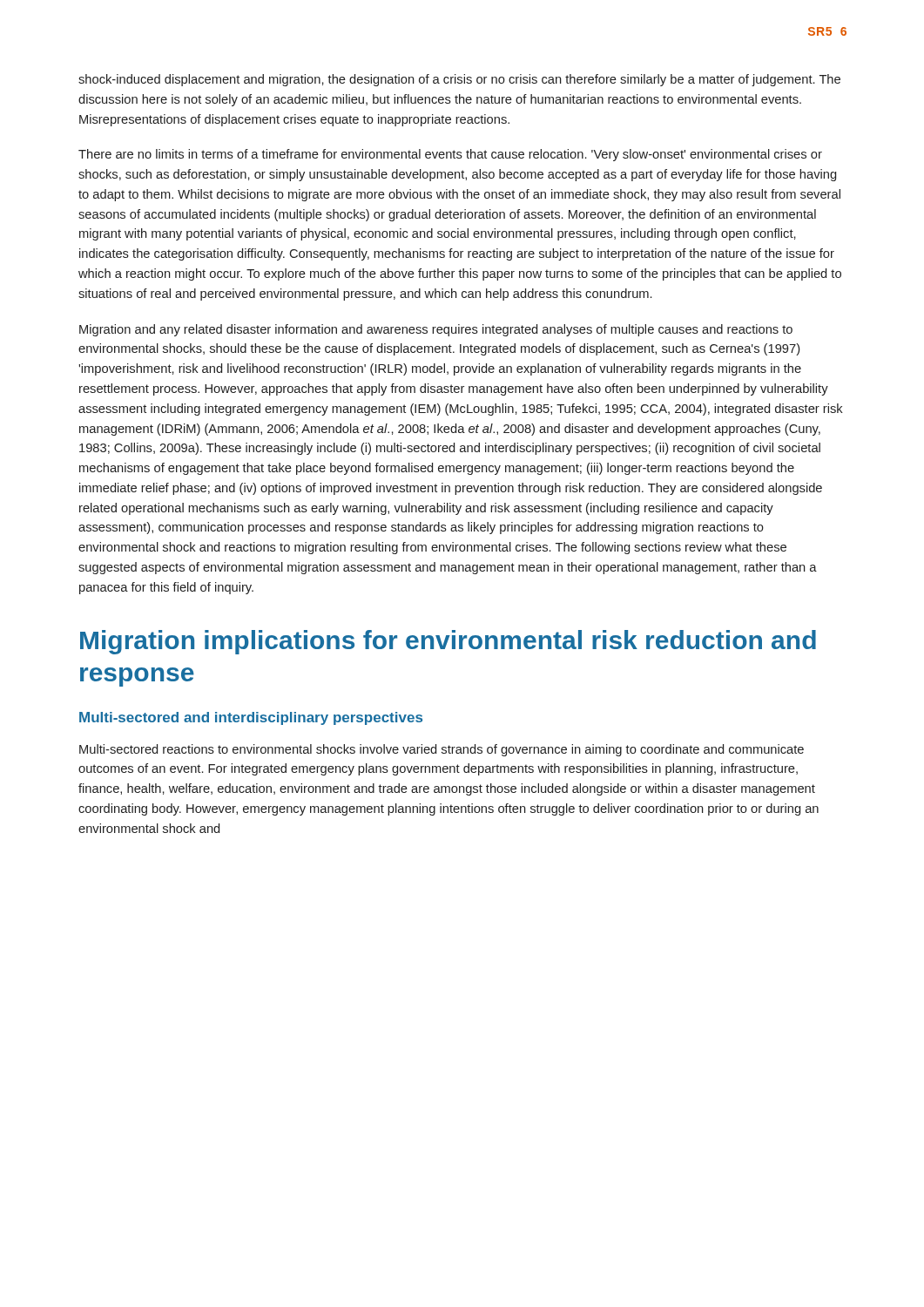Select the text block with the text "Migration and any related disaster information and"
The image size is (924, 1307).
(461, 458)
